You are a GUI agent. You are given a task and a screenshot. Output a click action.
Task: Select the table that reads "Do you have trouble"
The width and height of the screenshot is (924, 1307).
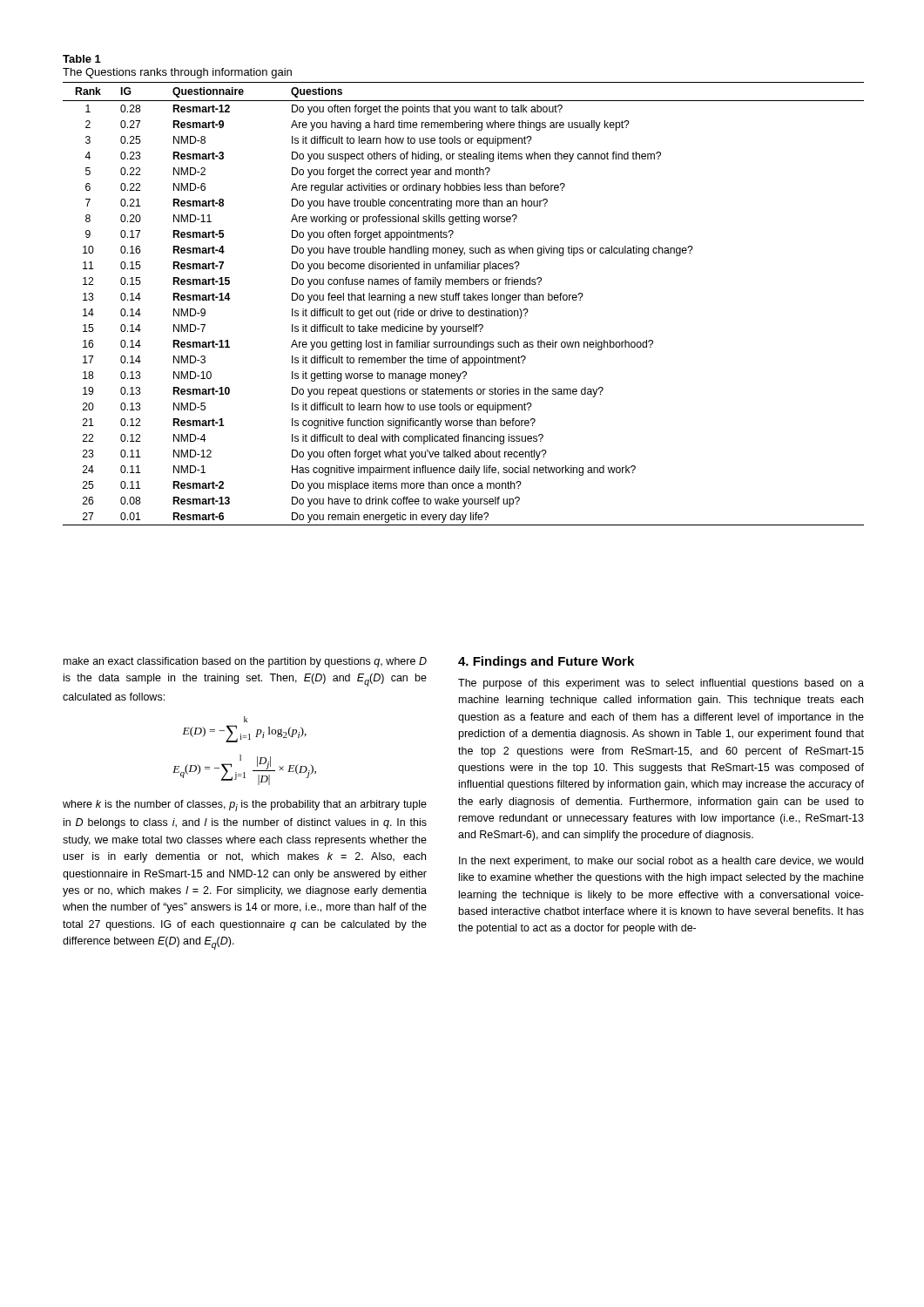(463, 304)
